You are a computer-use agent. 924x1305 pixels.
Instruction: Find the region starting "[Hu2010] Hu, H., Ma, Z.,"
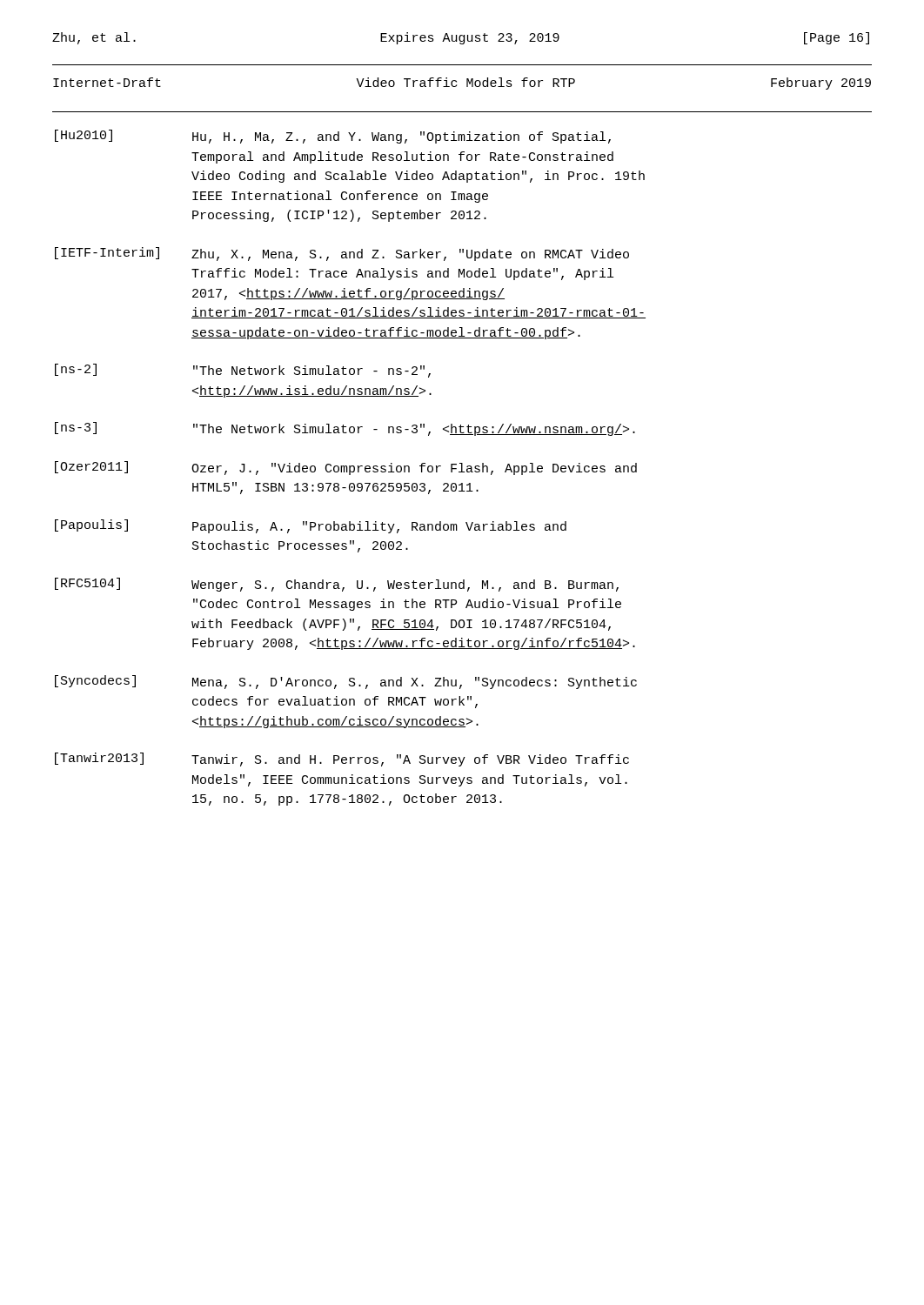(x=349, y=178)
